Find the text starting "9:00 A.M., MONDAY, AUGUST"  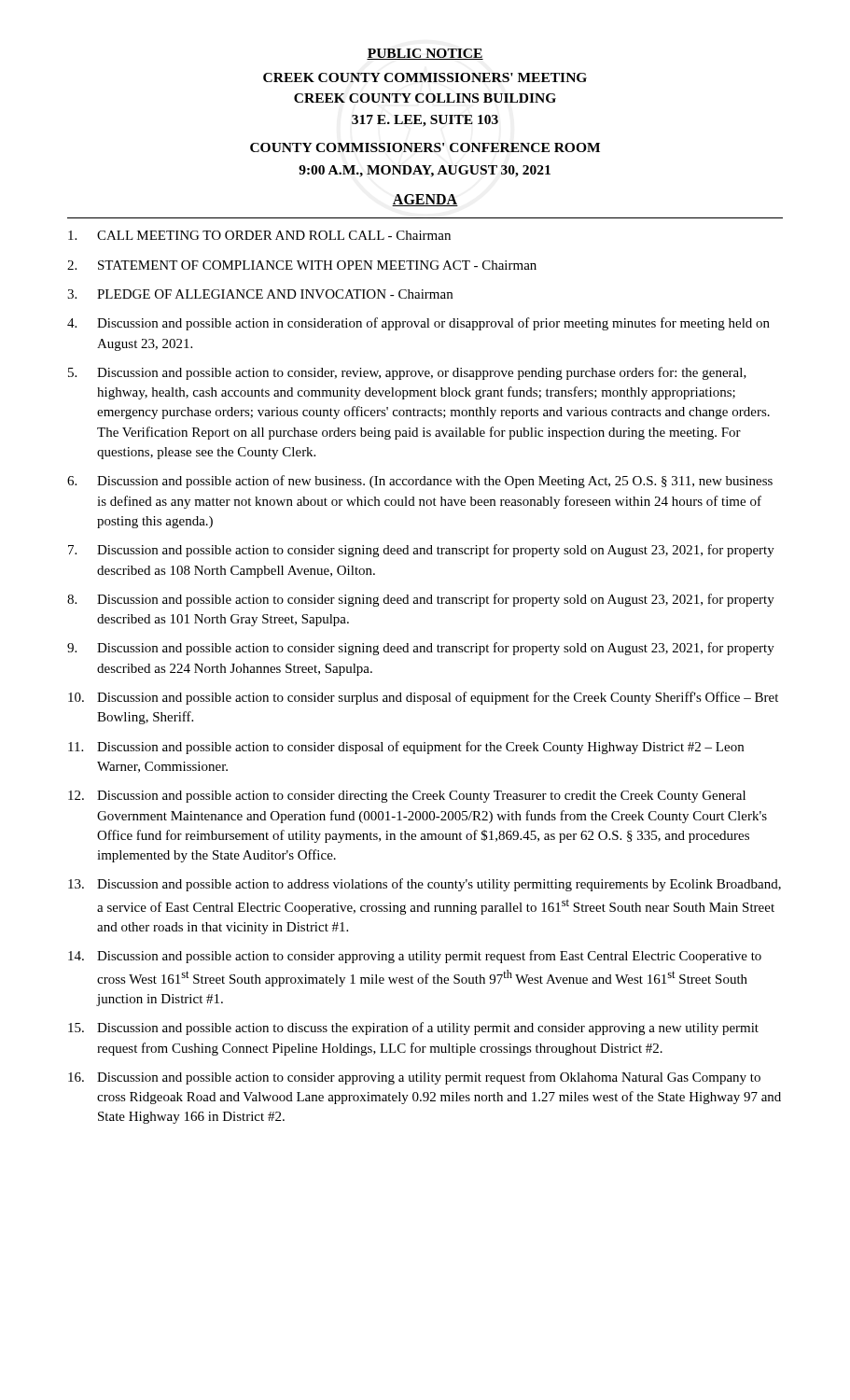(425, 170)
